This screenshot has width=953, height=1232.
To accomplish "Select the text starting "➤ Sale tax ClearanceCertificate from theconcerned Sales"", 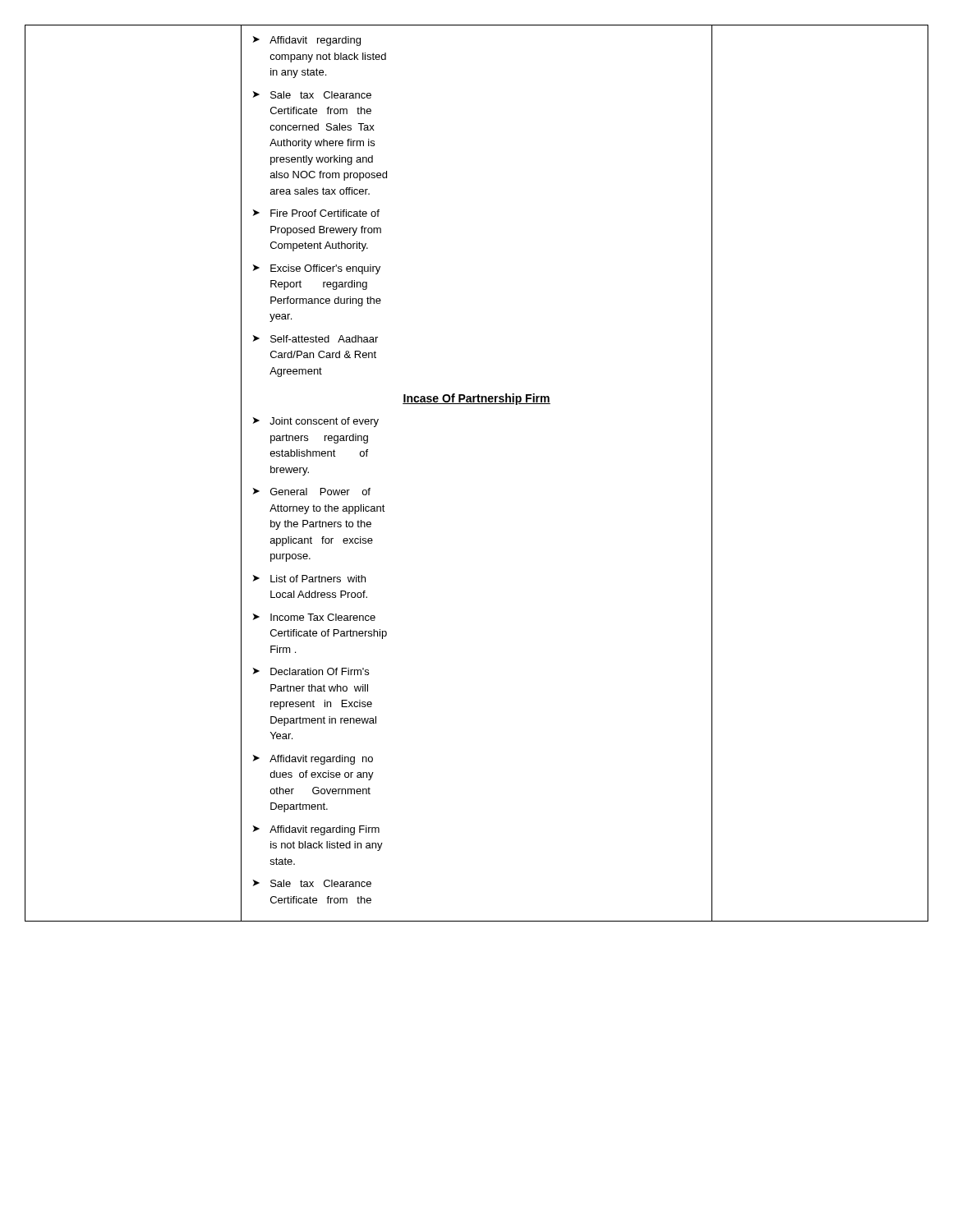I will click(320, 143).
